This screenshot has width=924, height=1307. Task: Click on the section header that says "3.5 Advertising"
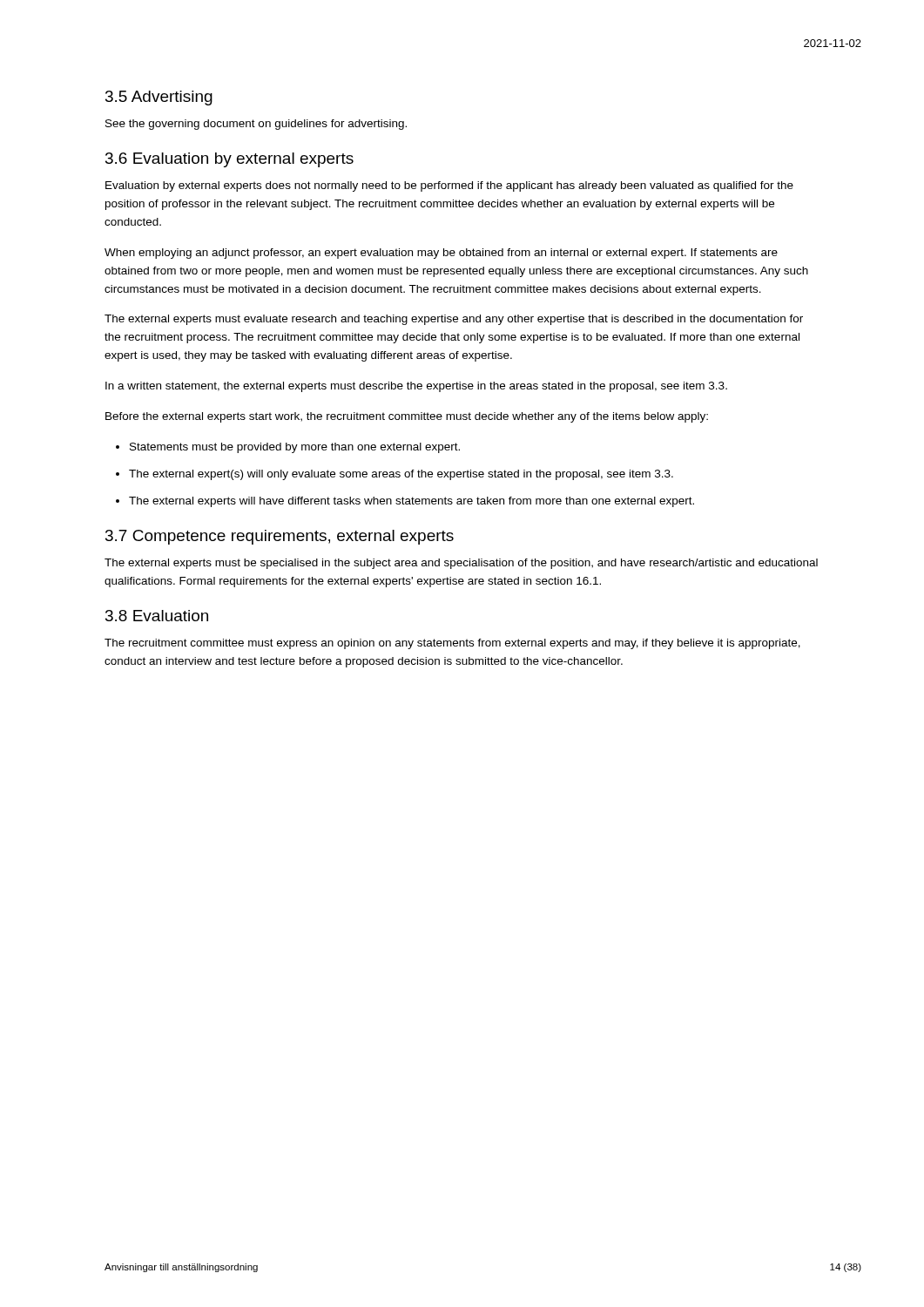pyautogui.click(x=159, y=98)
